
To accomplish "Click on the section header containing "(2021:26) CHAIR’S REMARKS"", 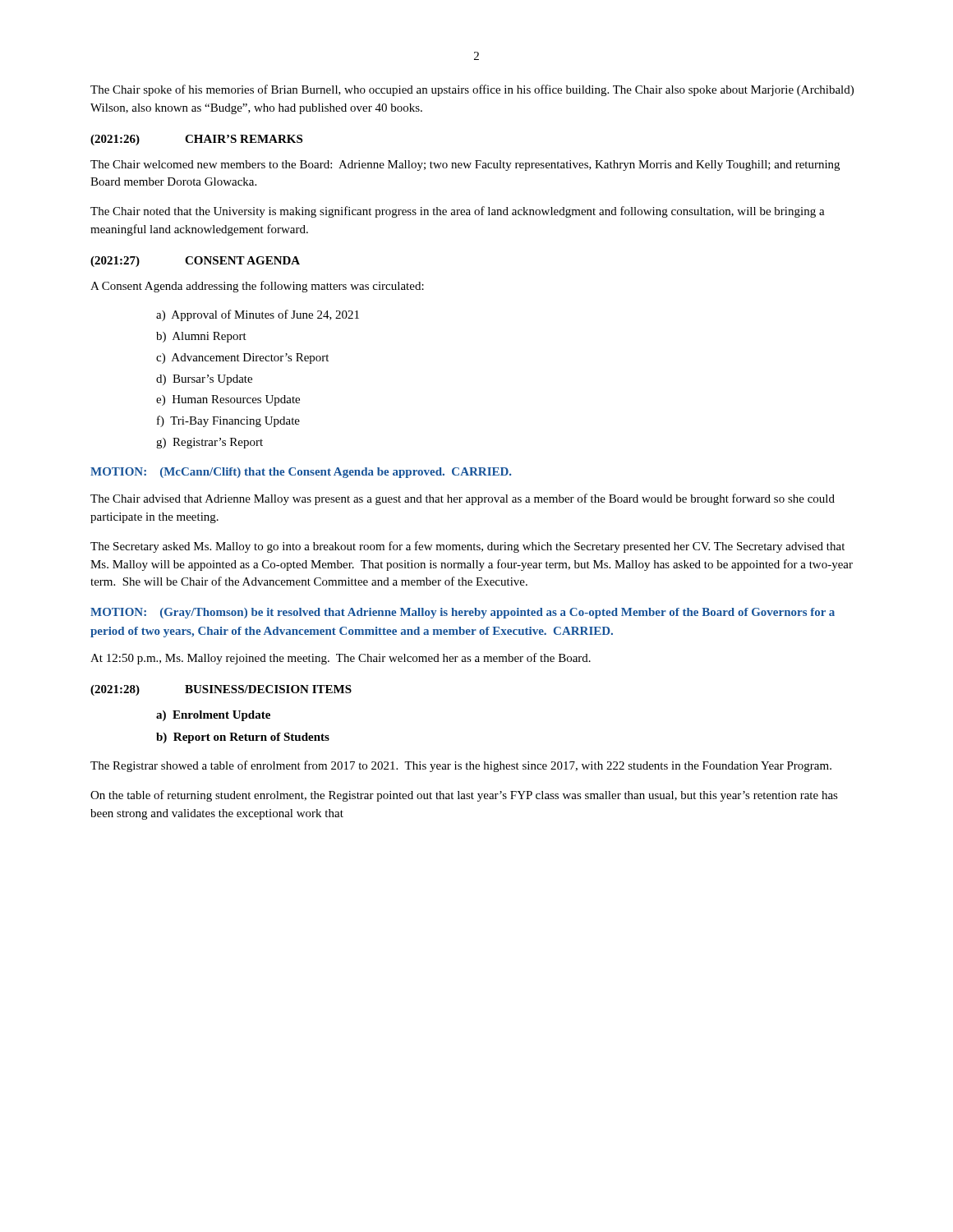I will tap(197, 139).
